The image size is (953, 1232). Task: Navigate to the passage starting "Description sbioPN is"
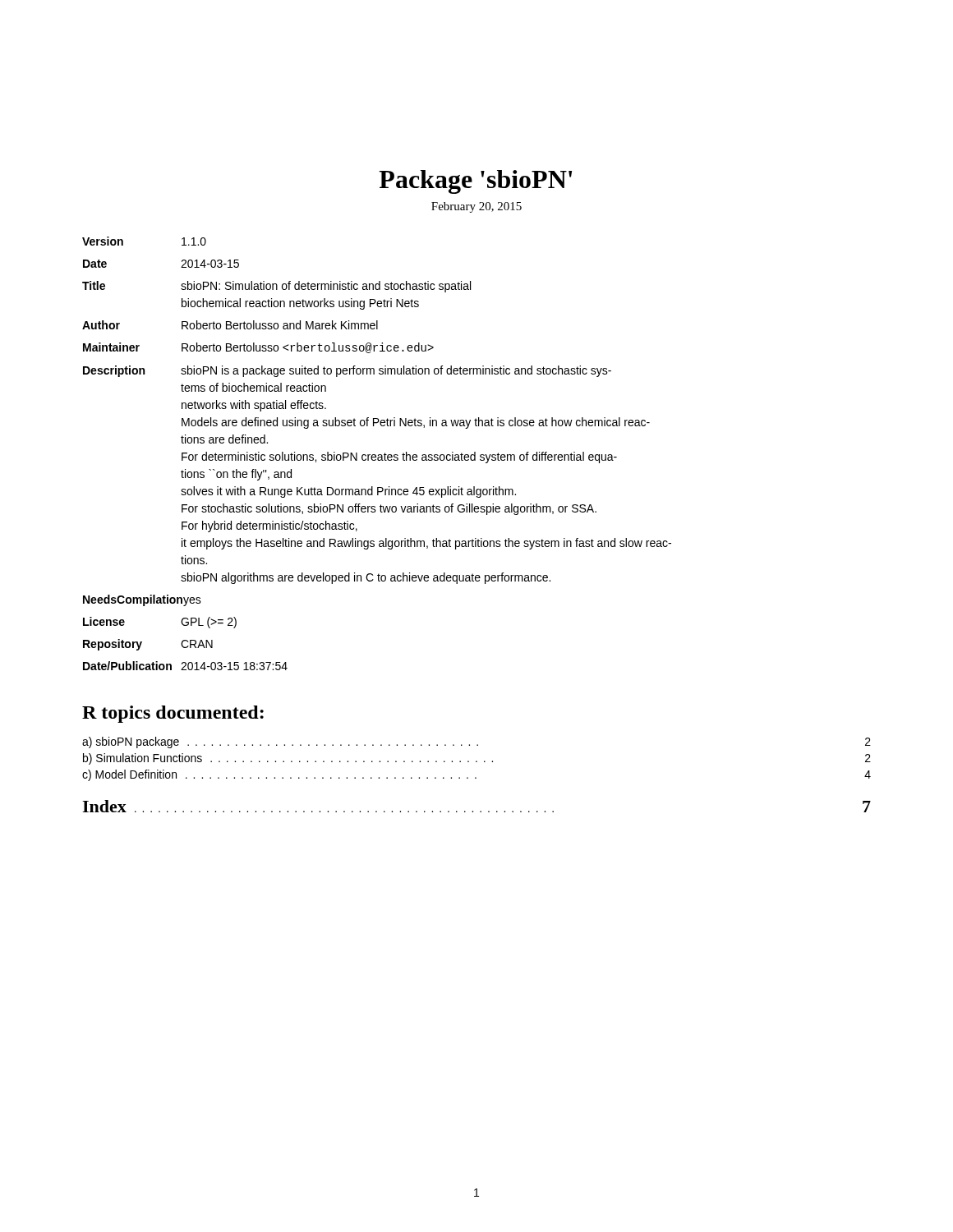coord(347,371)
